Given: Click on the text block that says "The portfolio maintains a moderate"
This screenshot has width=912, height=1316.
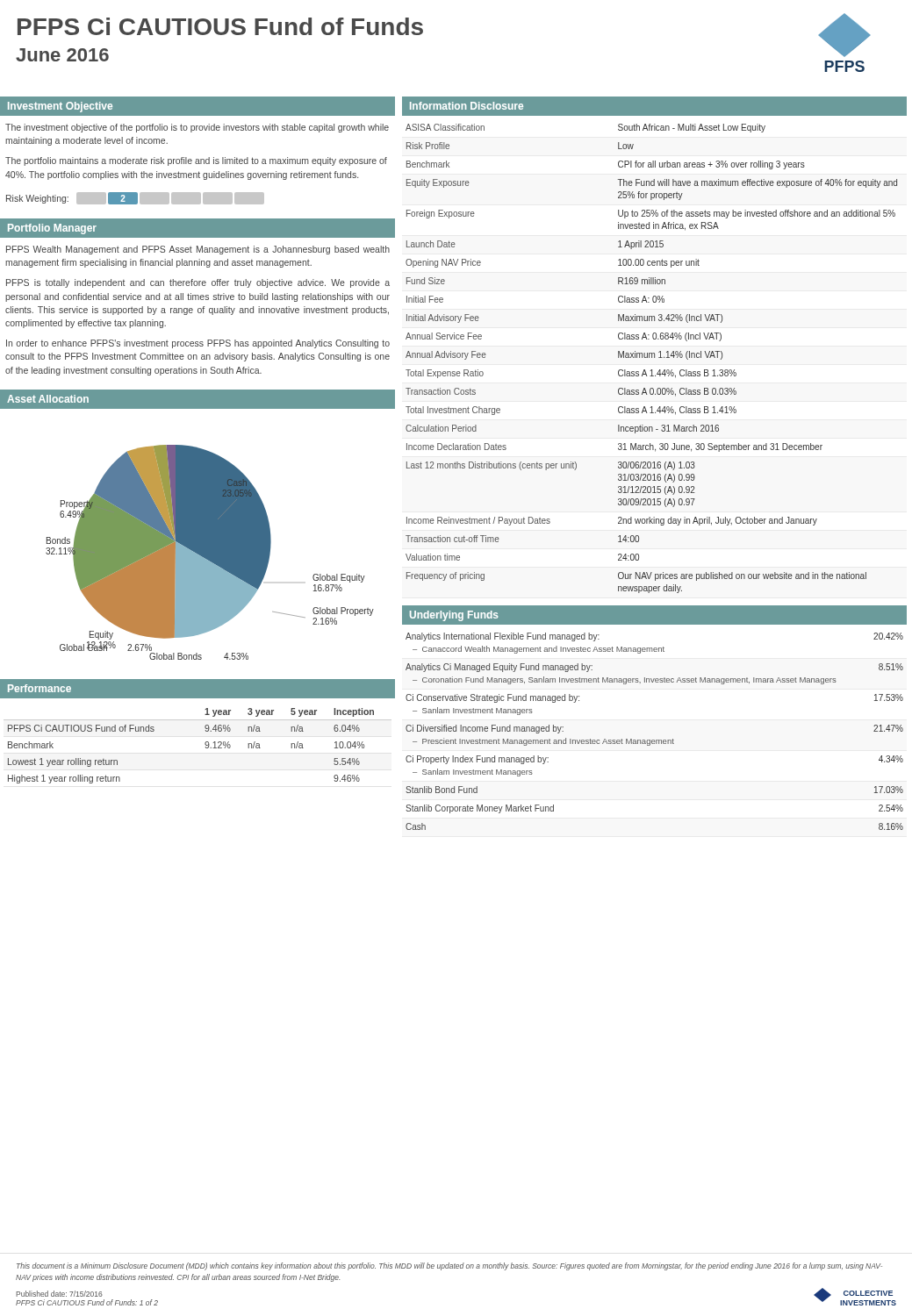Looking at the screenshot, I should (x=196, y=168).
